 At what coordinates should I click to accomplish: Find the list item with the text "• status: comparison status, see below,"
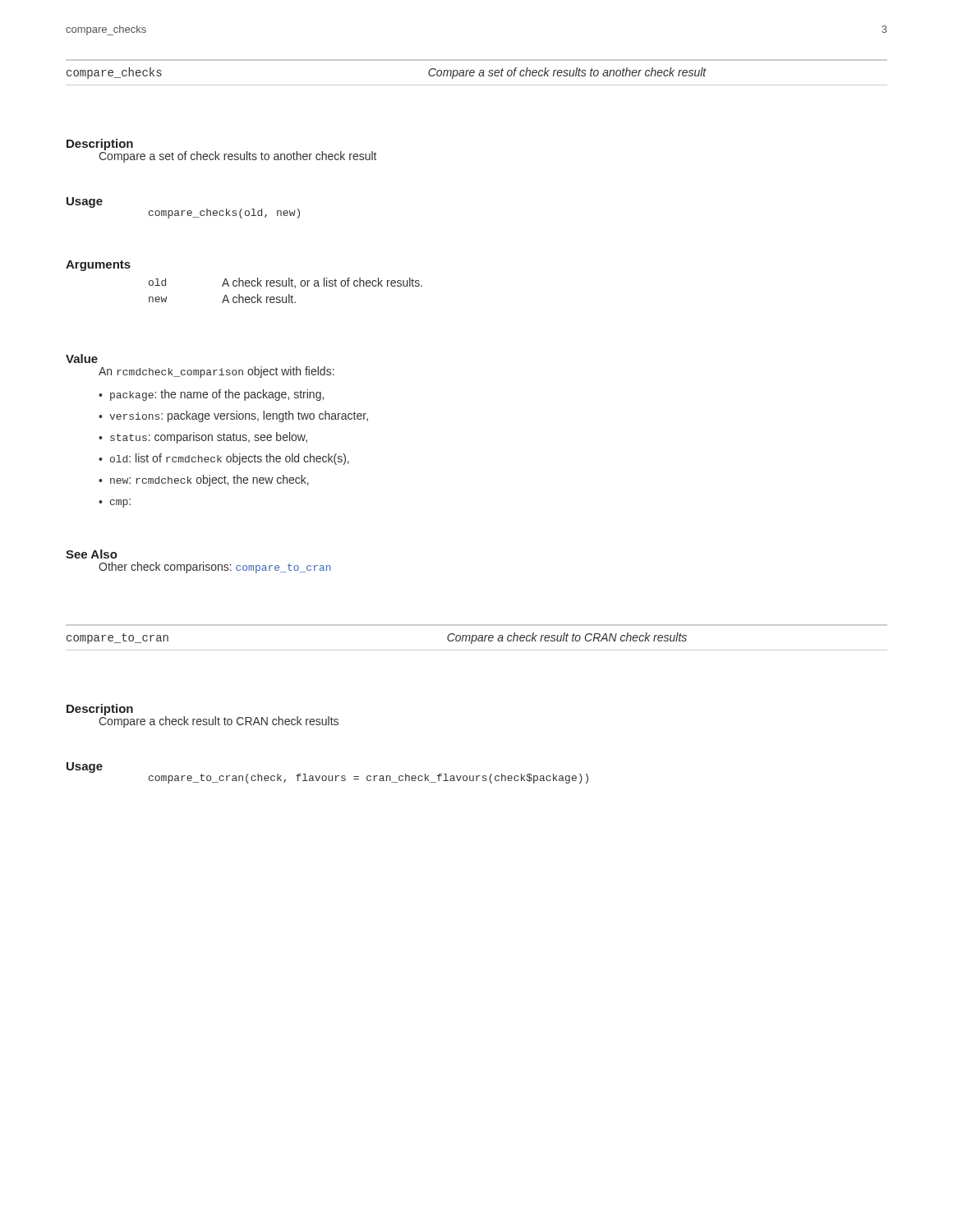(x=203, y=437)
